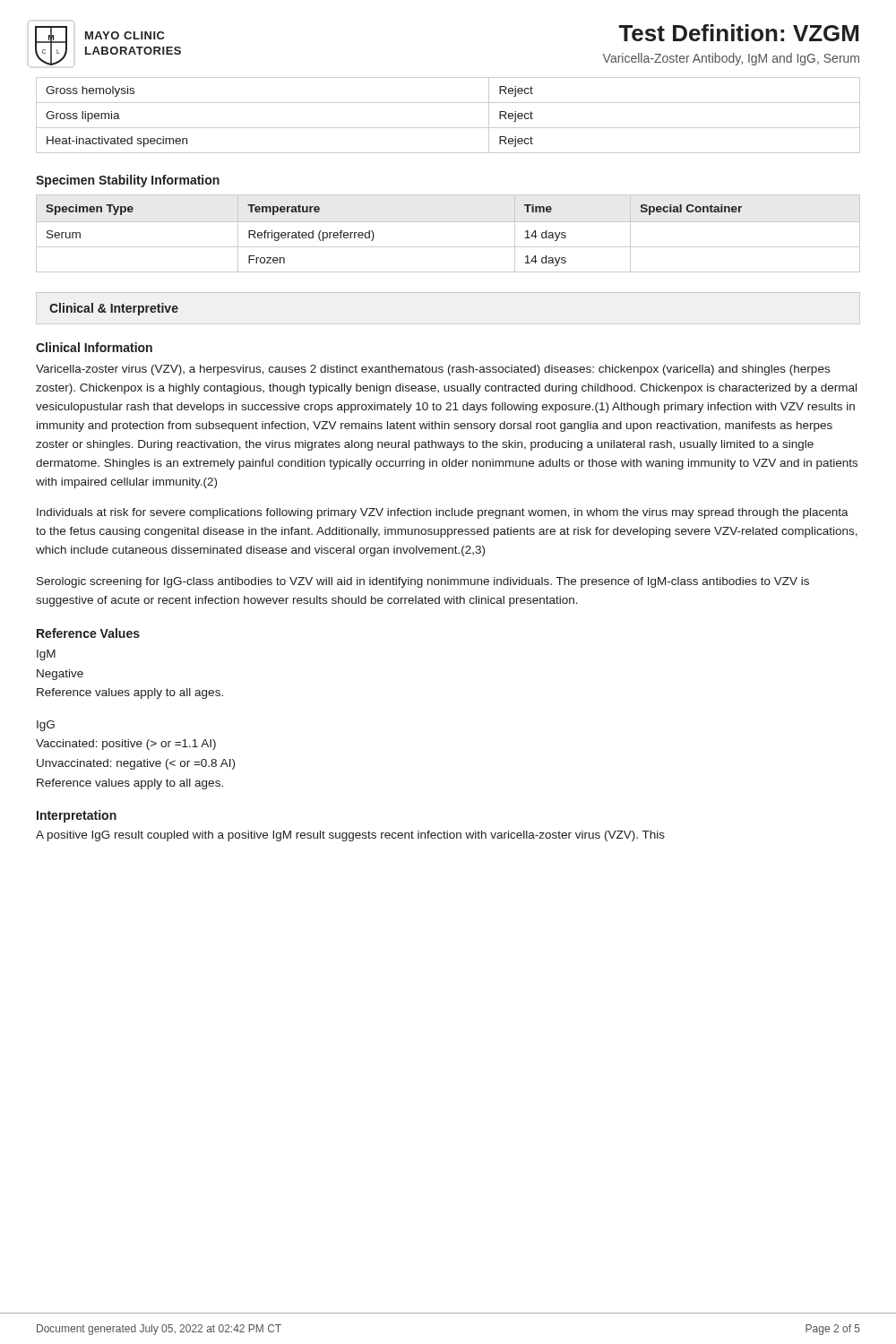
Task: Where is the passage that starts "IgM Negative Reference values"?
Action: (46, 655)
